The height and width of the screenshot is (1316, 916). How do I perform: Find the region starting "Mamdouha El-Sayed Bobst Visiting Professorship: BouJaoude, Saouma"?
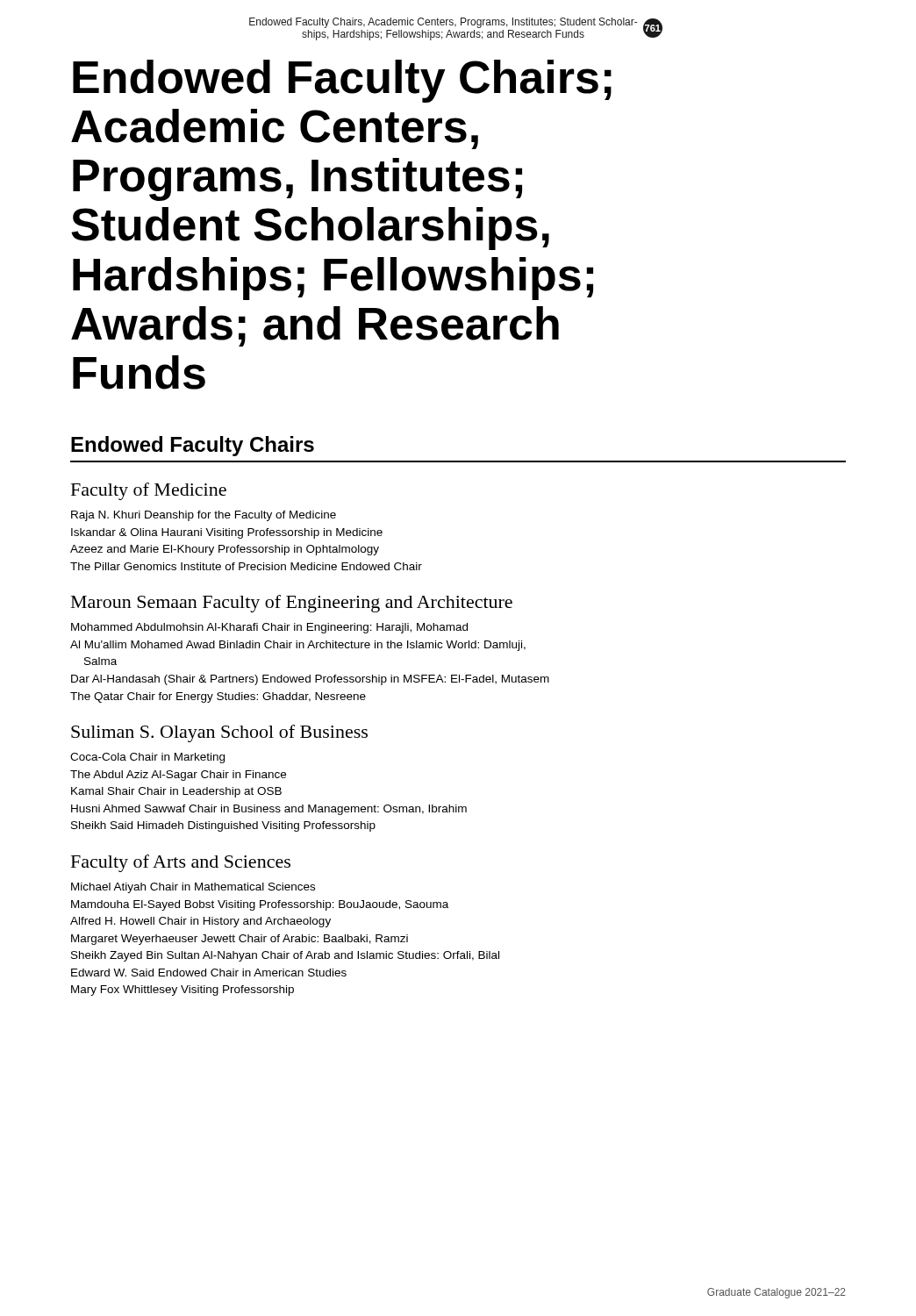259,904
